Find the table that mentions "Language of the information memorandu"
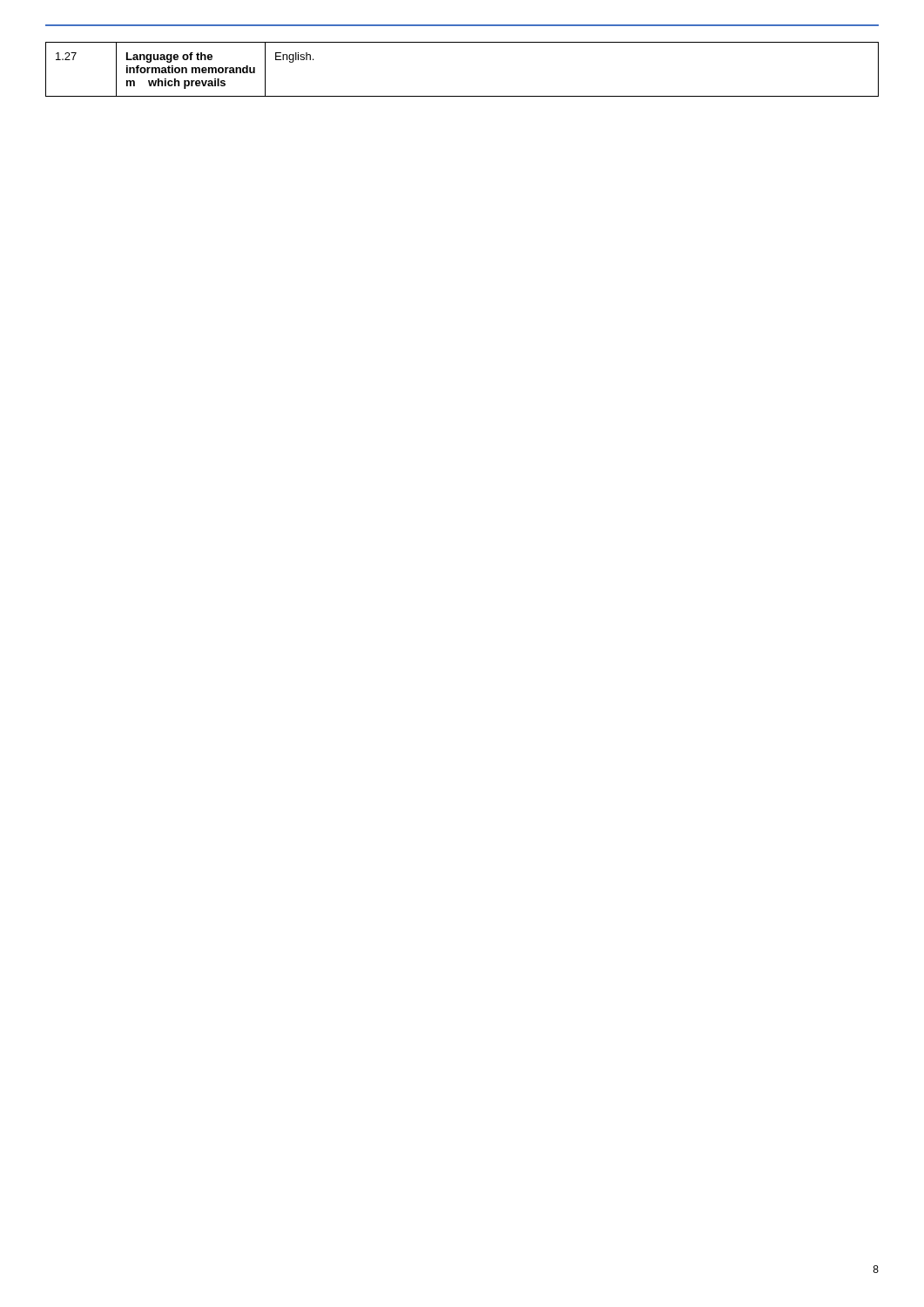This screenshot has height=1307, width=924. (x=462, y=69)
